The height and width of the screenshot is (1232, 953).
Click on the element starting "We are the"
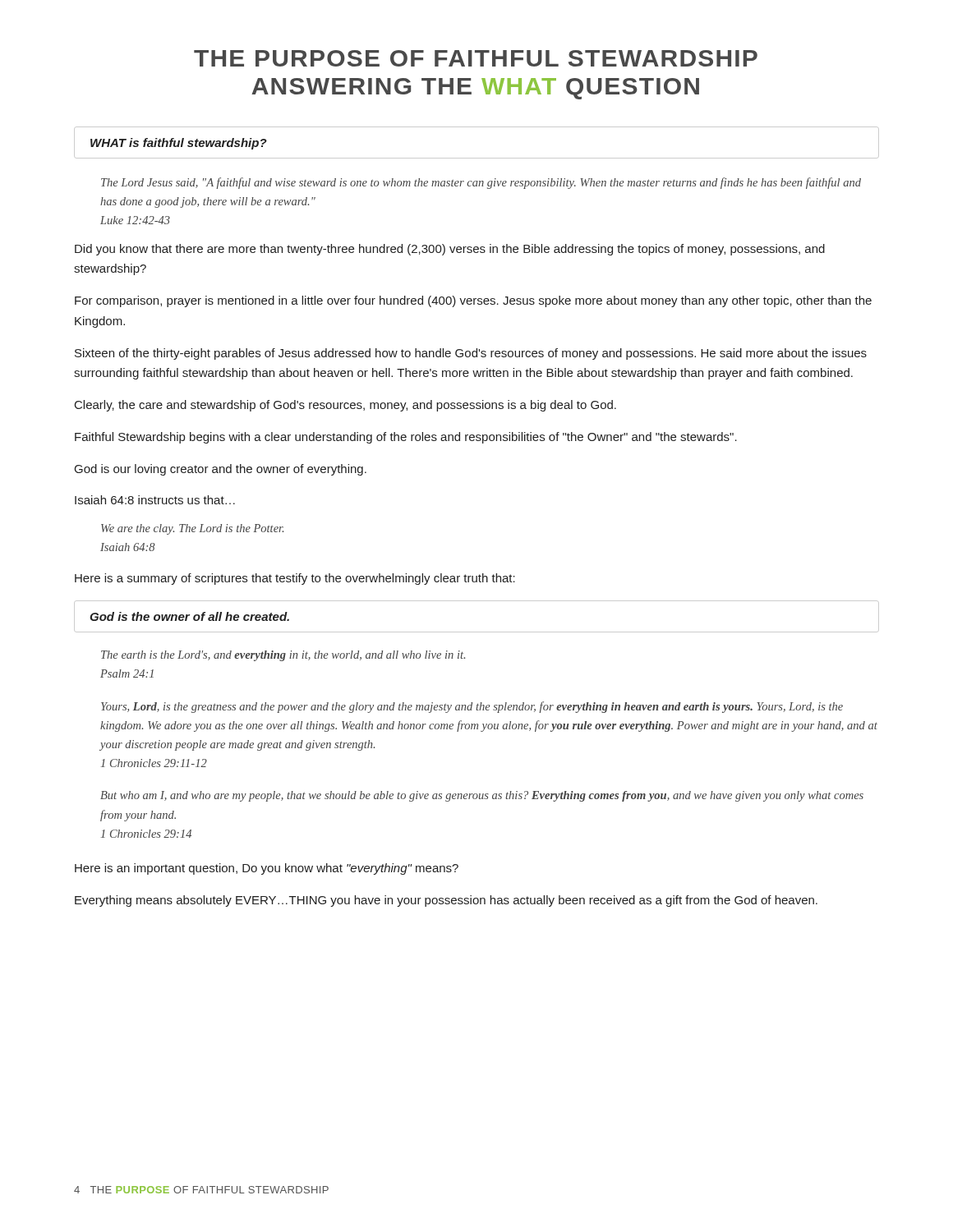[193, 538]
